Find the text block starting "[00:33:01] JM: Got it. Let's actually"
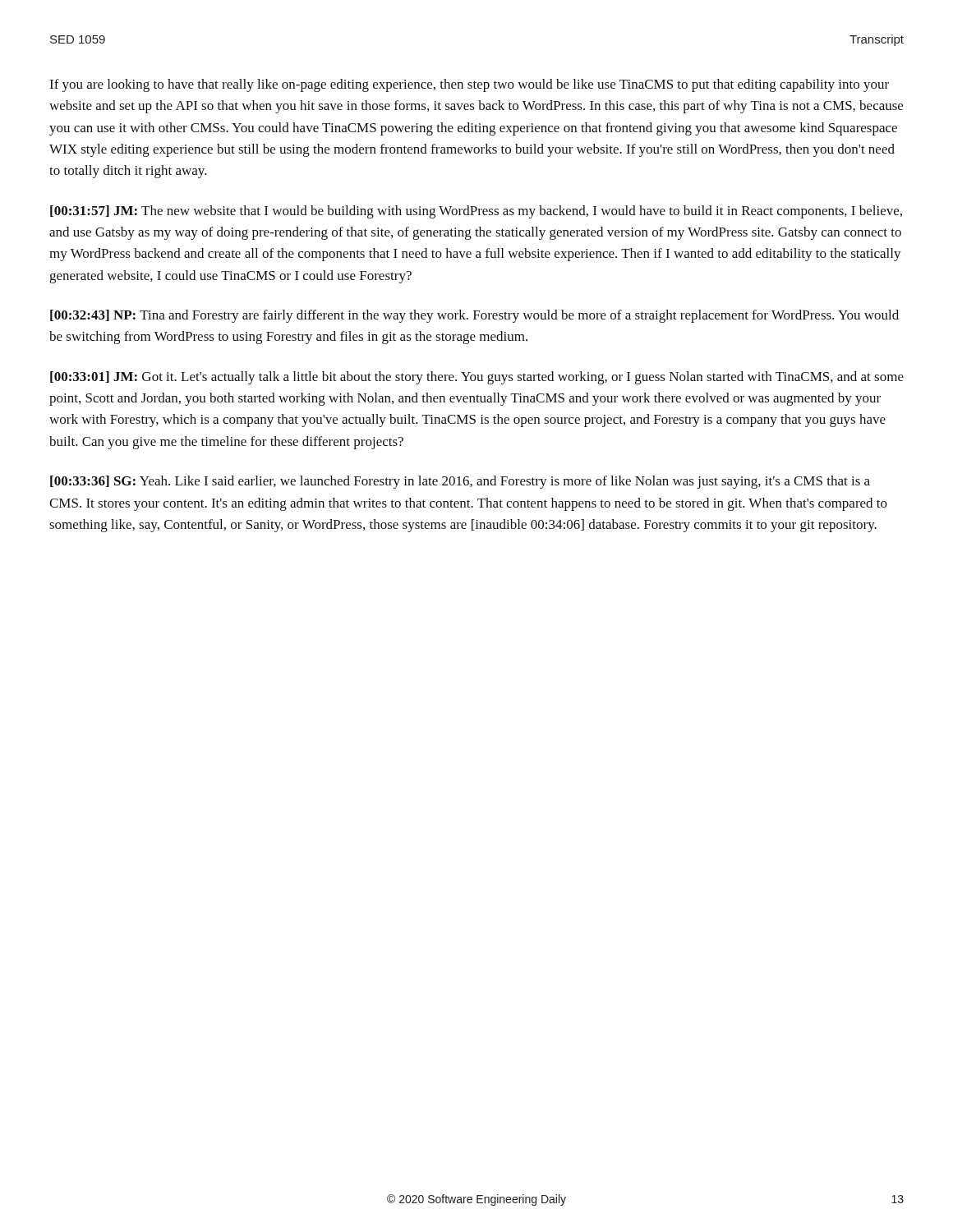Image resolution: width=953 pixels, height=1232 pixels. [476, 409]
